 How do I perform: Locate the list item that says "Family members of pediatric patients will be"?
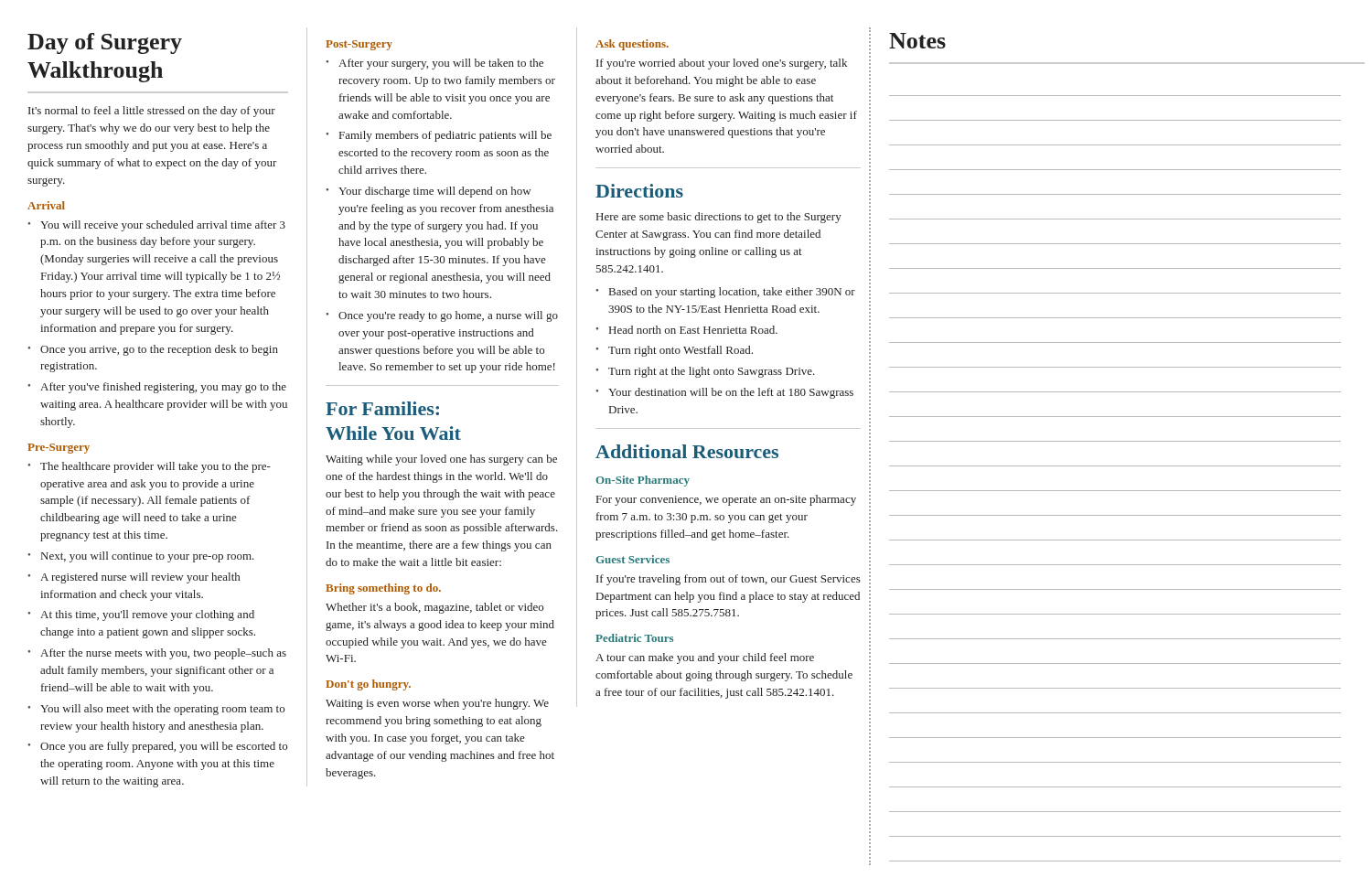(442, 153)
